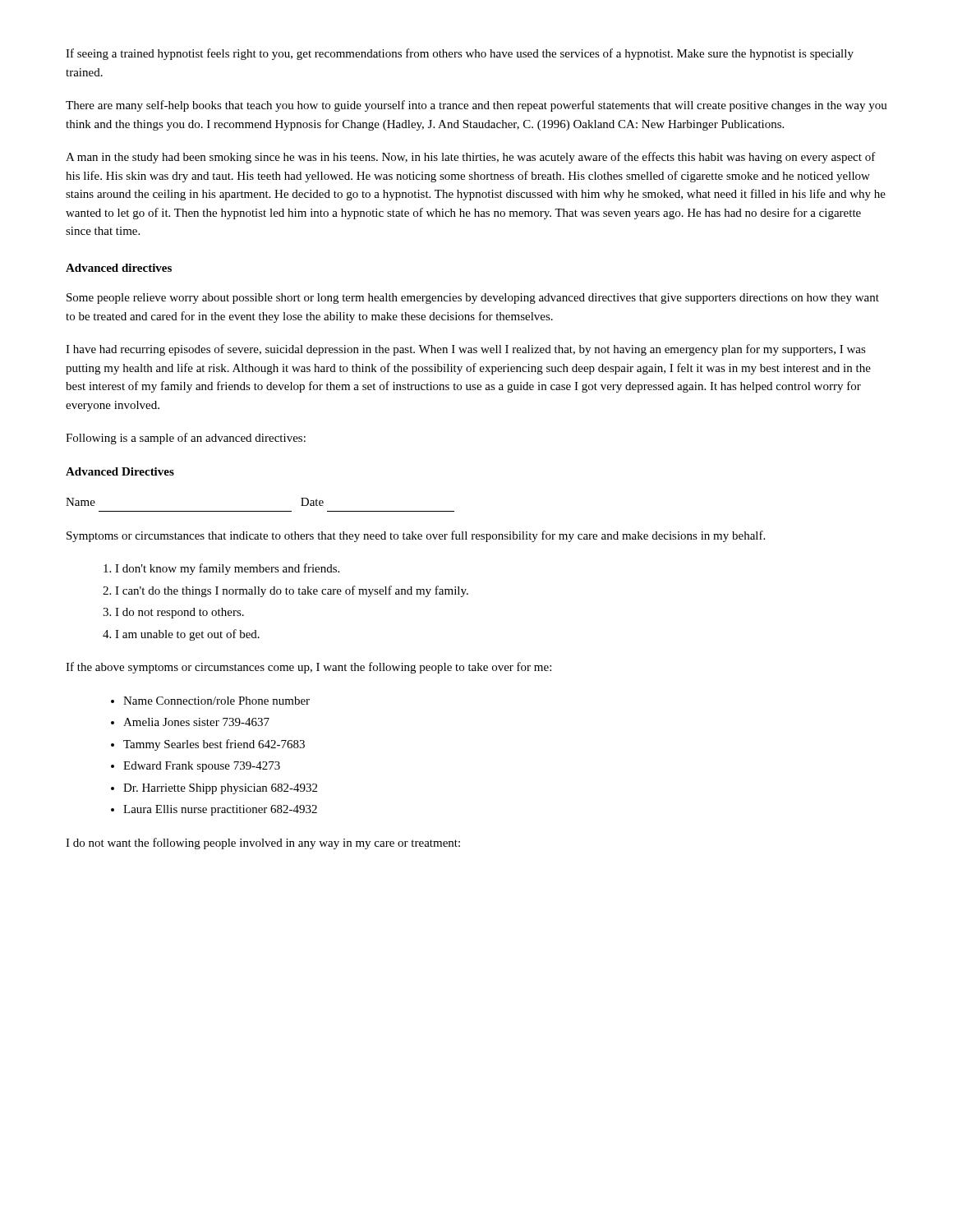
Task: Locate the text block with the text "If seeing a trained hypnotist feels right to"
Action: click(460, 63)
